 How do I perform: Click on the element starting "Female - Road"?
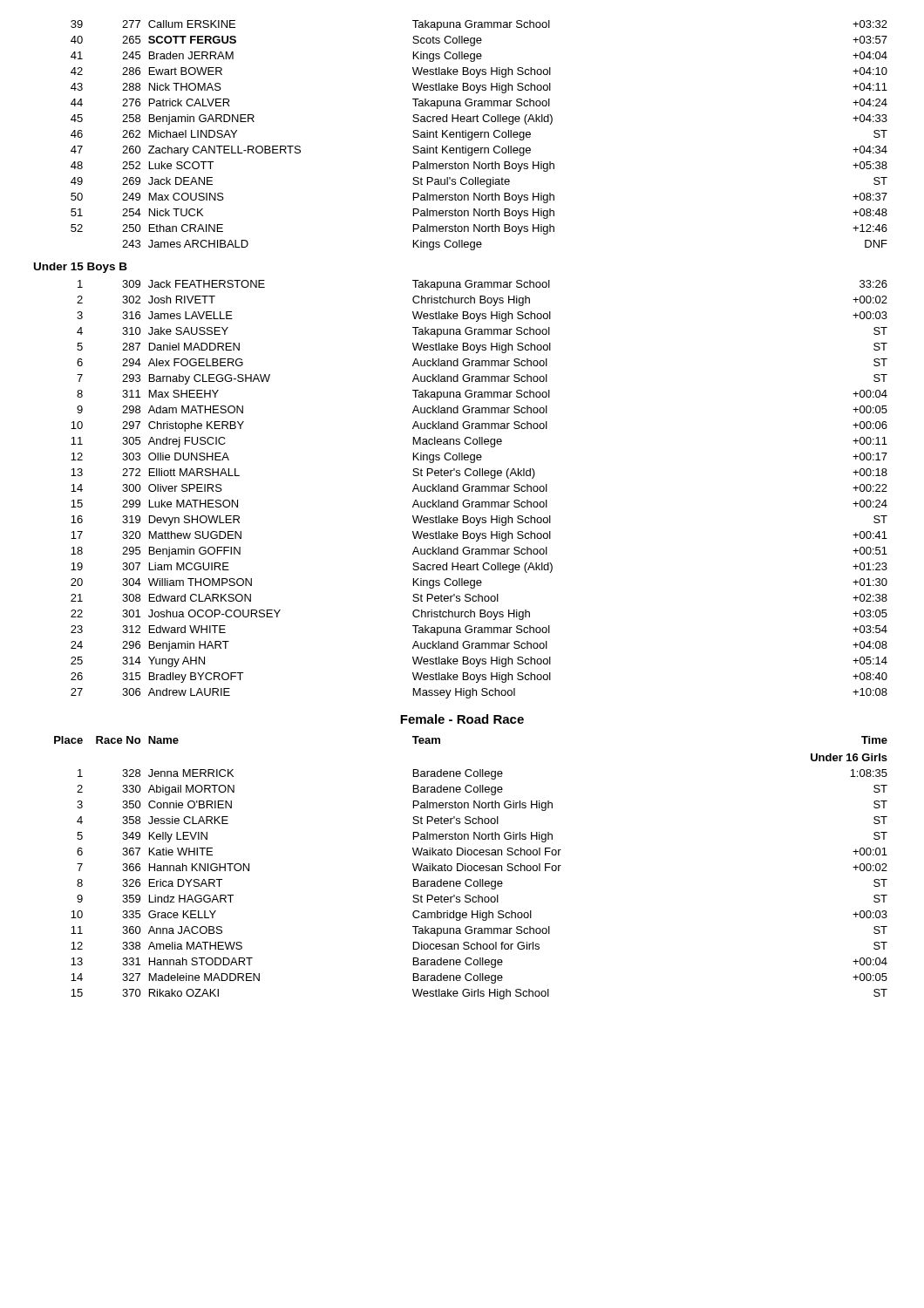pos(462,719)
